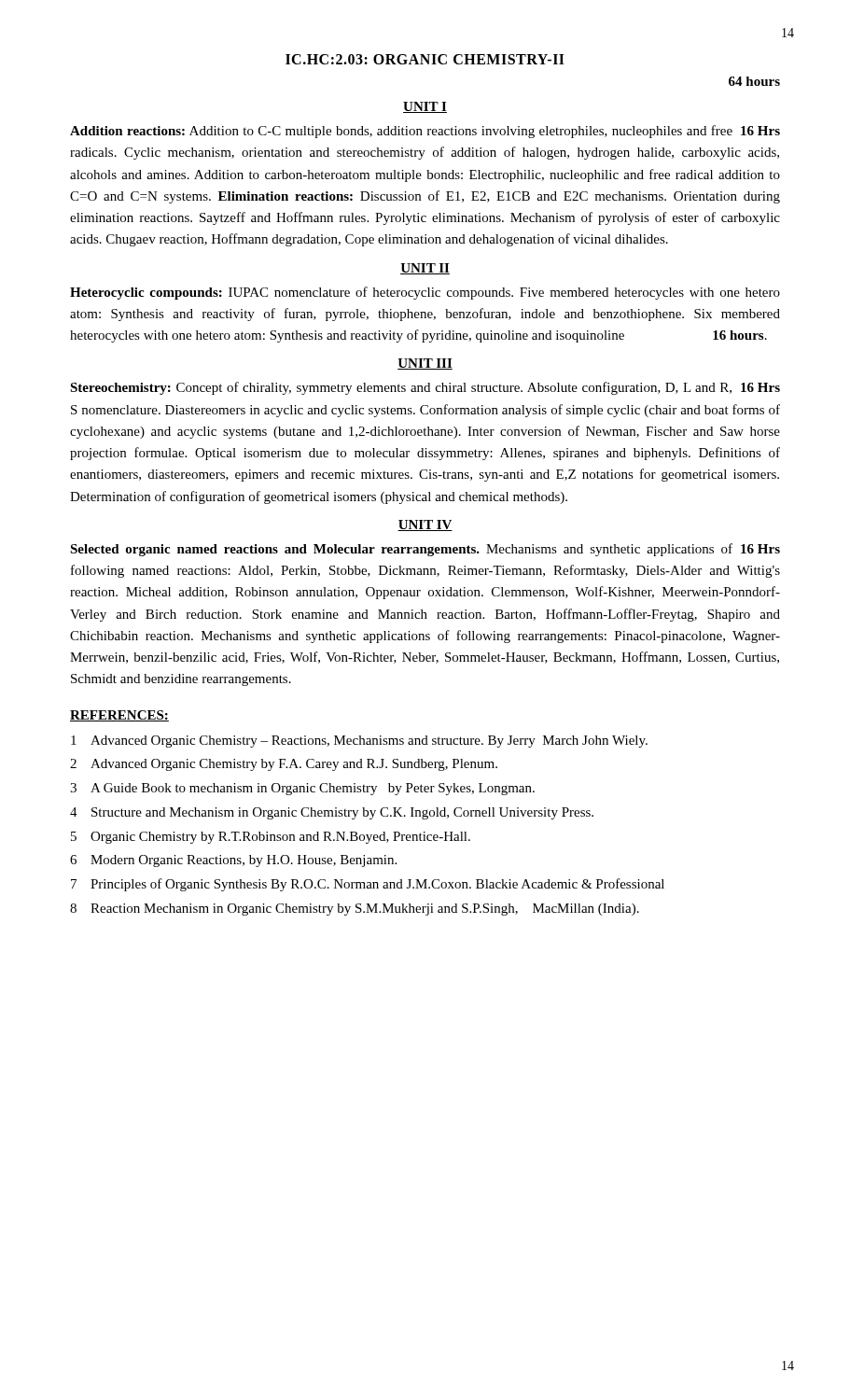Find the list item with the text "1 Advanced Organic Chemistry – Reactions,"
This screenshot has width=850, height=1400.
coord(359,741)
